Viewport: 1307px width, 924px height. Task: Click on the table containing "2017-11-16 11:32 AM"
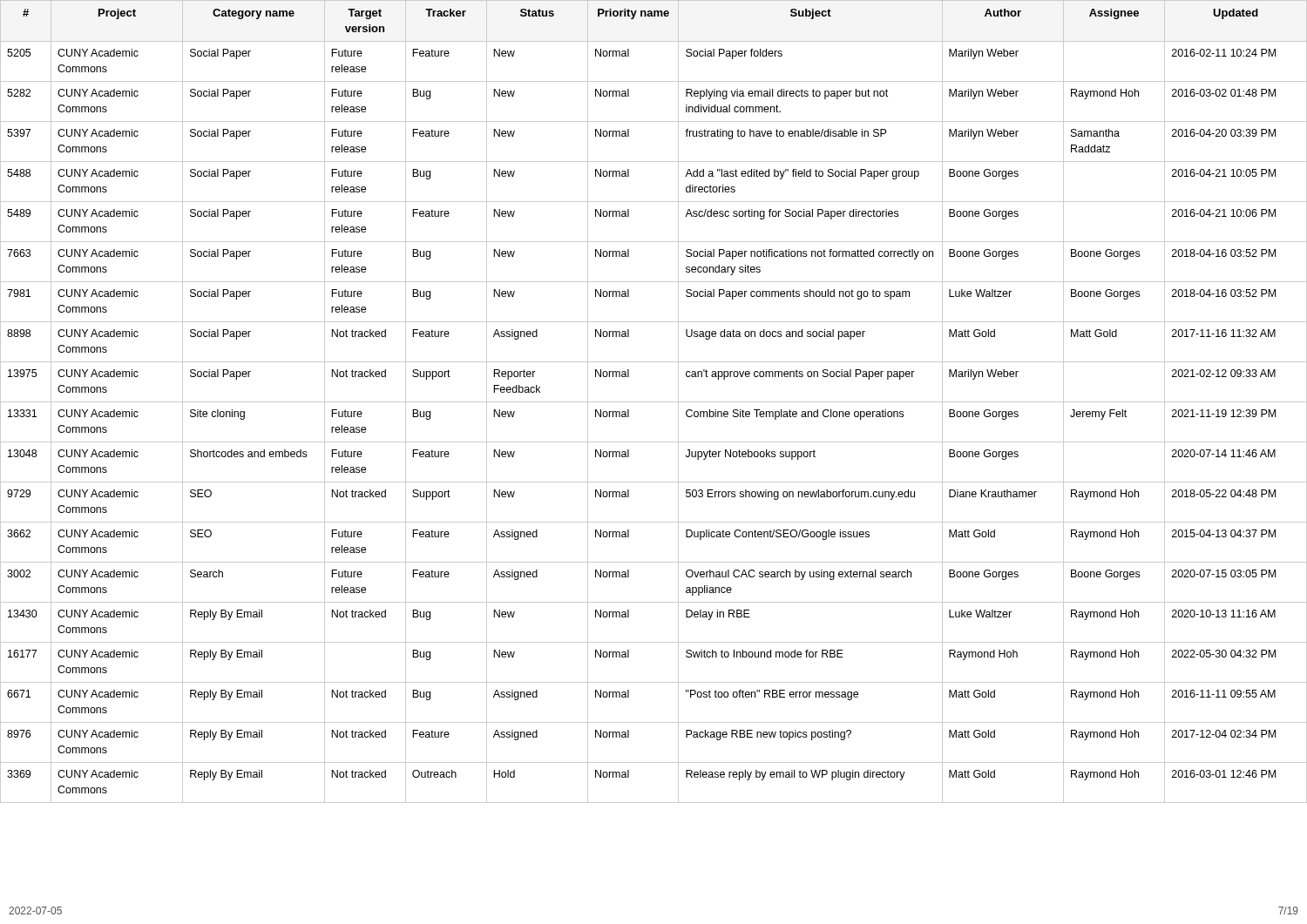tap(654, 402)
